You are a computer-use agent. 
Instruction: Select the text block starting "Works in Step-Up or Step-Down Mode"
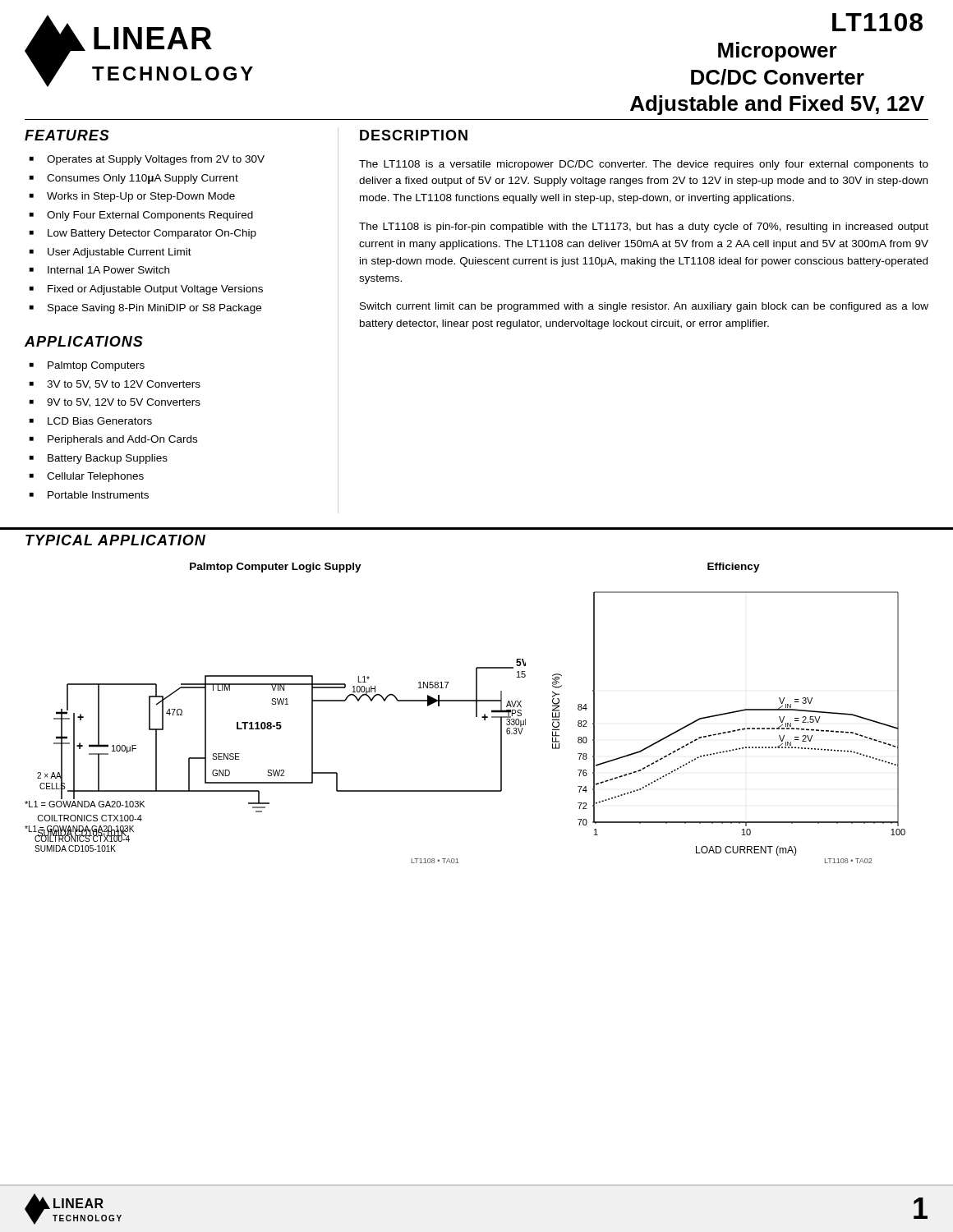[175, 196]
